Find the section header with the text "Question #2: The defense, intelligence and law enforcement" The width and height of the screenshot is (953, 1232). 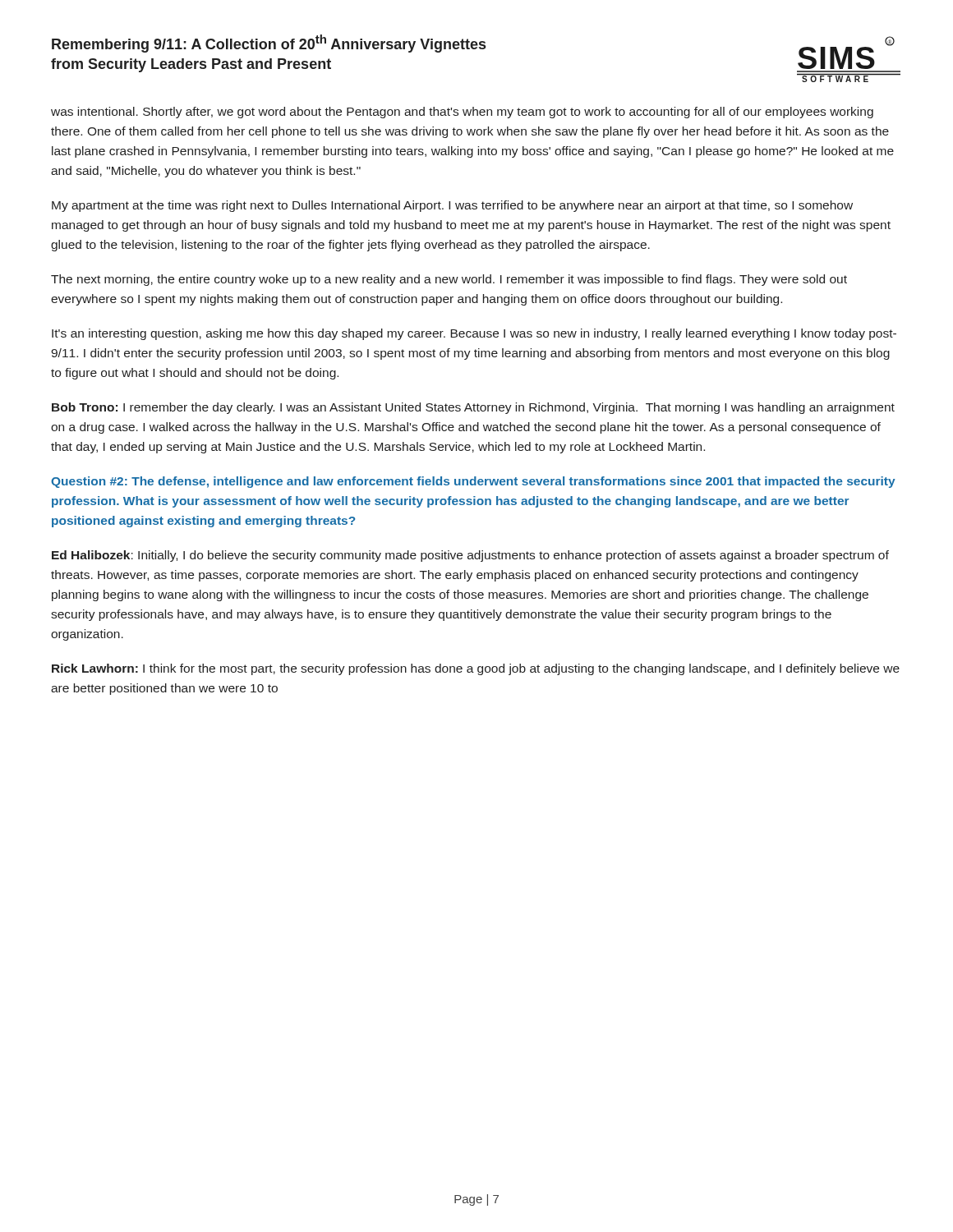(x=473, y=501)
